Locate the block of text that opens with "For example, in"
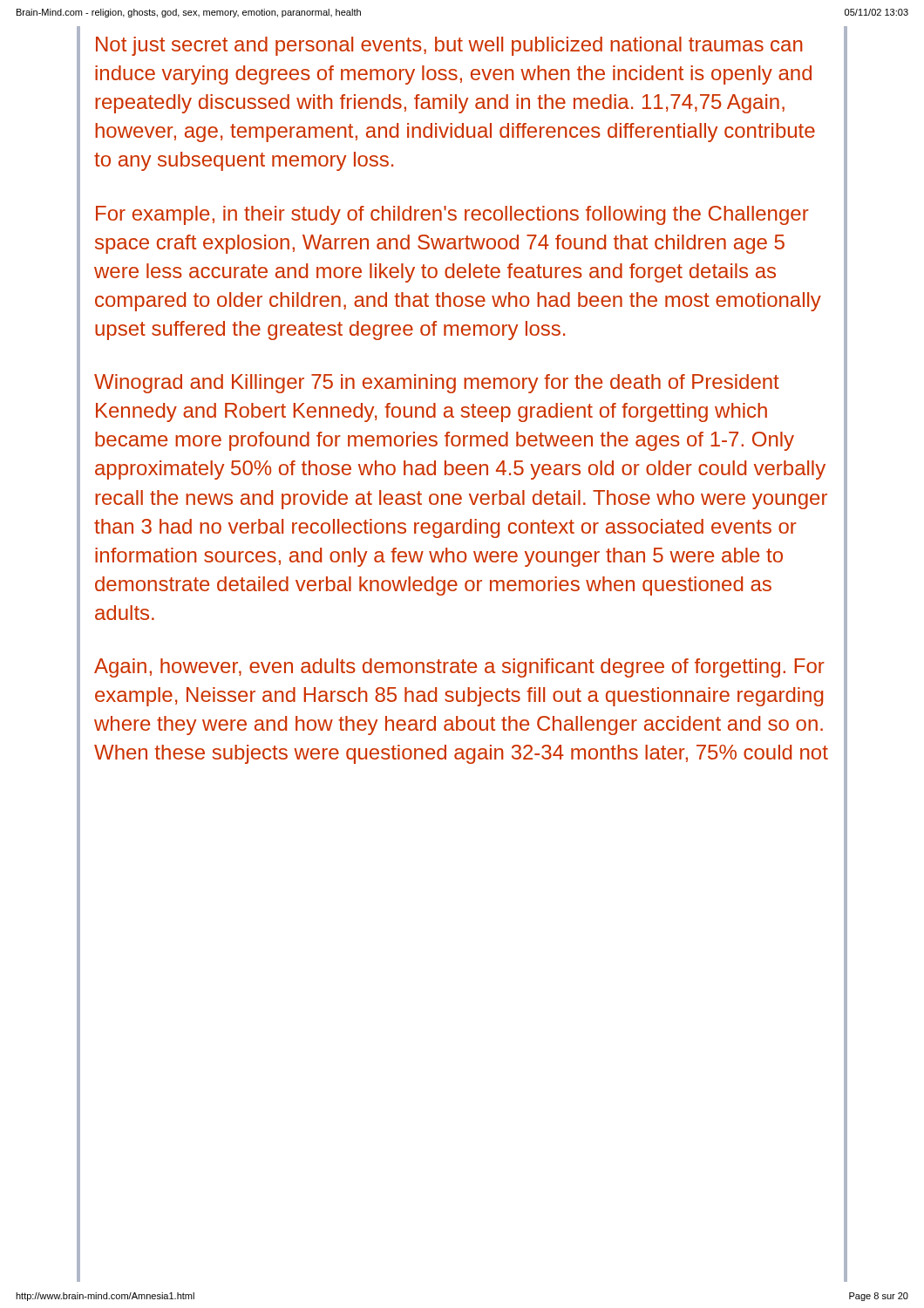This screenshot has width=924, height=1308. (x=458, y=271)
